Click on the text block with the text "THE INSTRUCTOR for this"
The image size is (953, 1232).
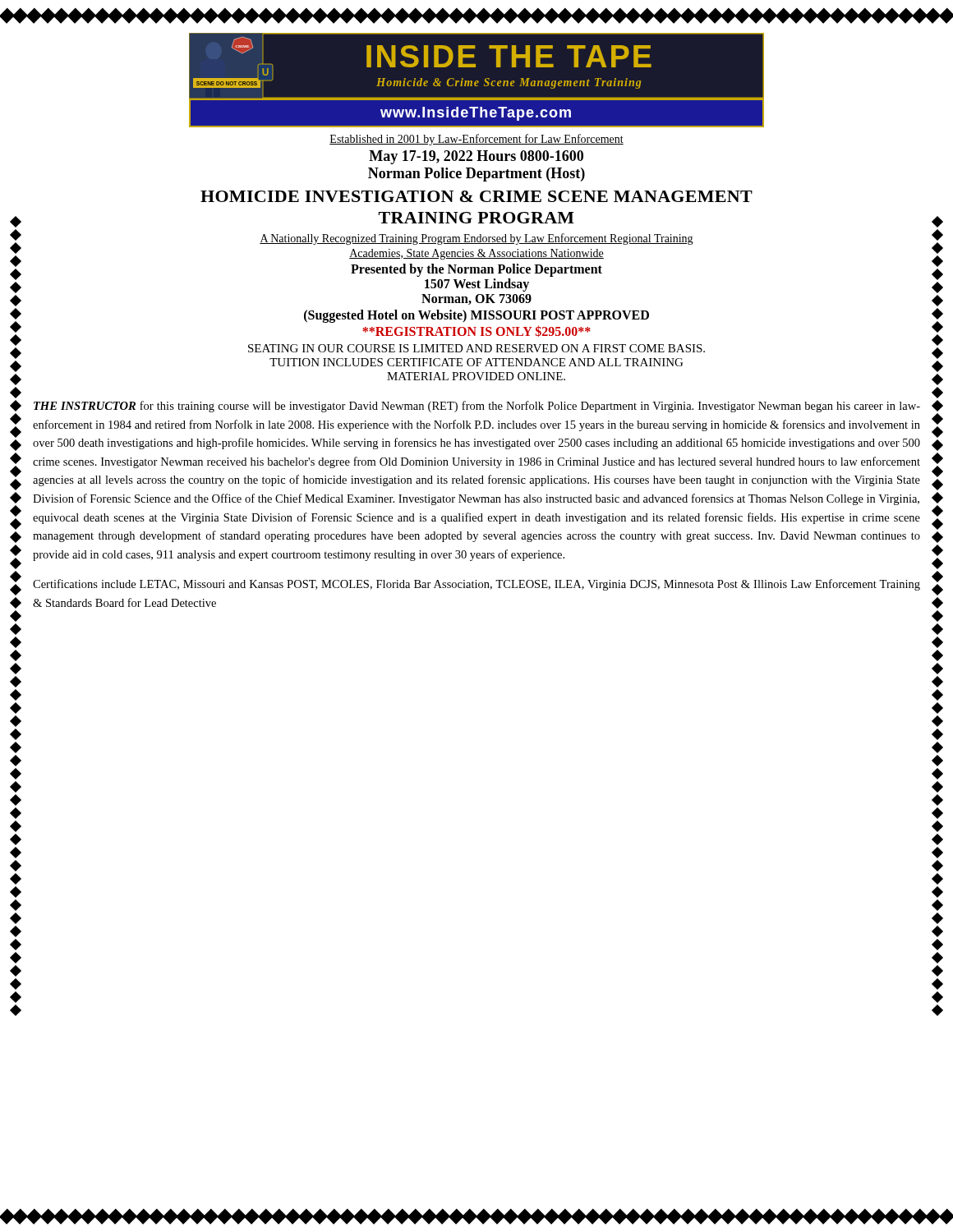[476, 480]
